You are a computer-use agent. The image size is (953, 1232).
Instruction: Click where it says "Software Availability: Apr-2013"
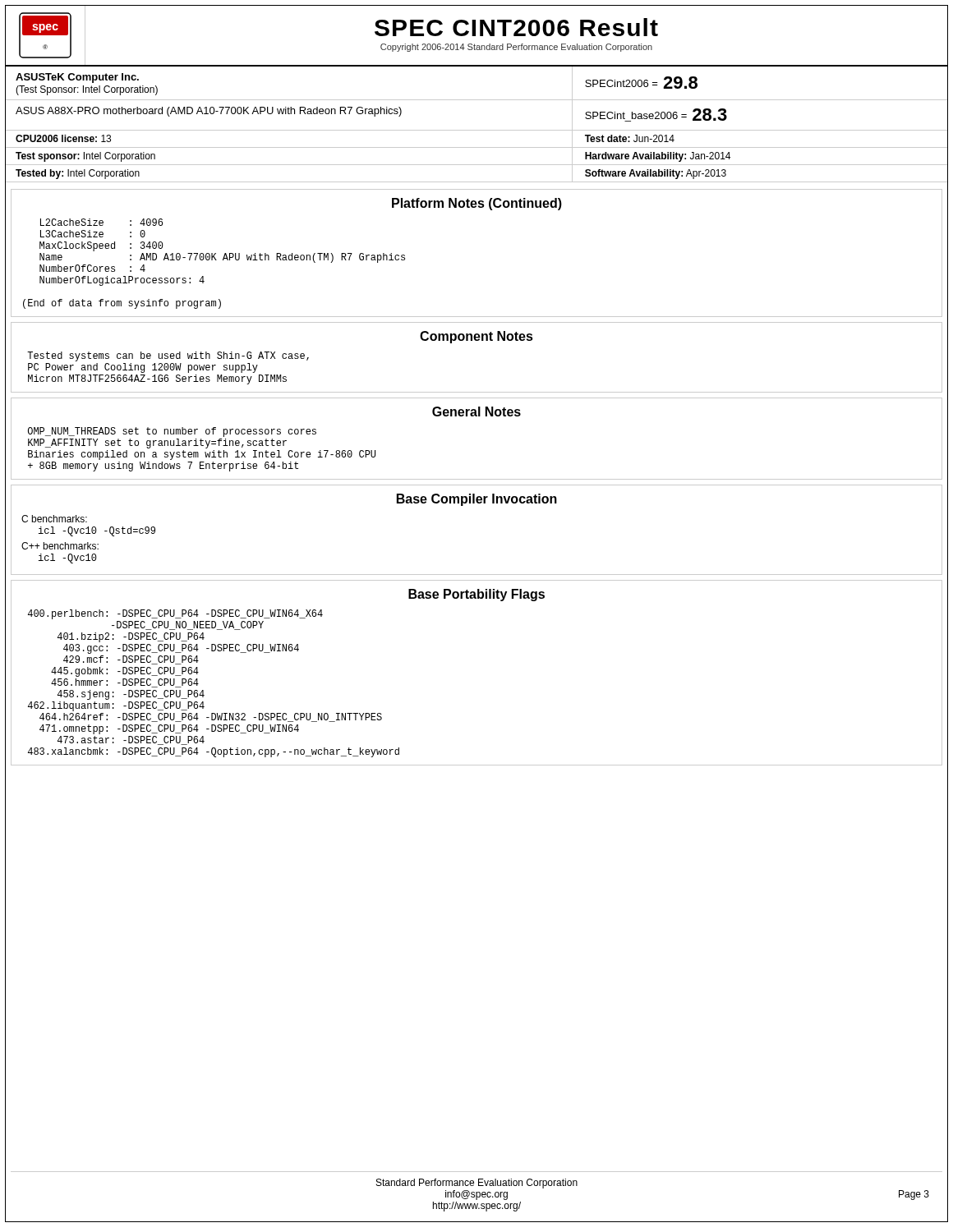[656, 173]
